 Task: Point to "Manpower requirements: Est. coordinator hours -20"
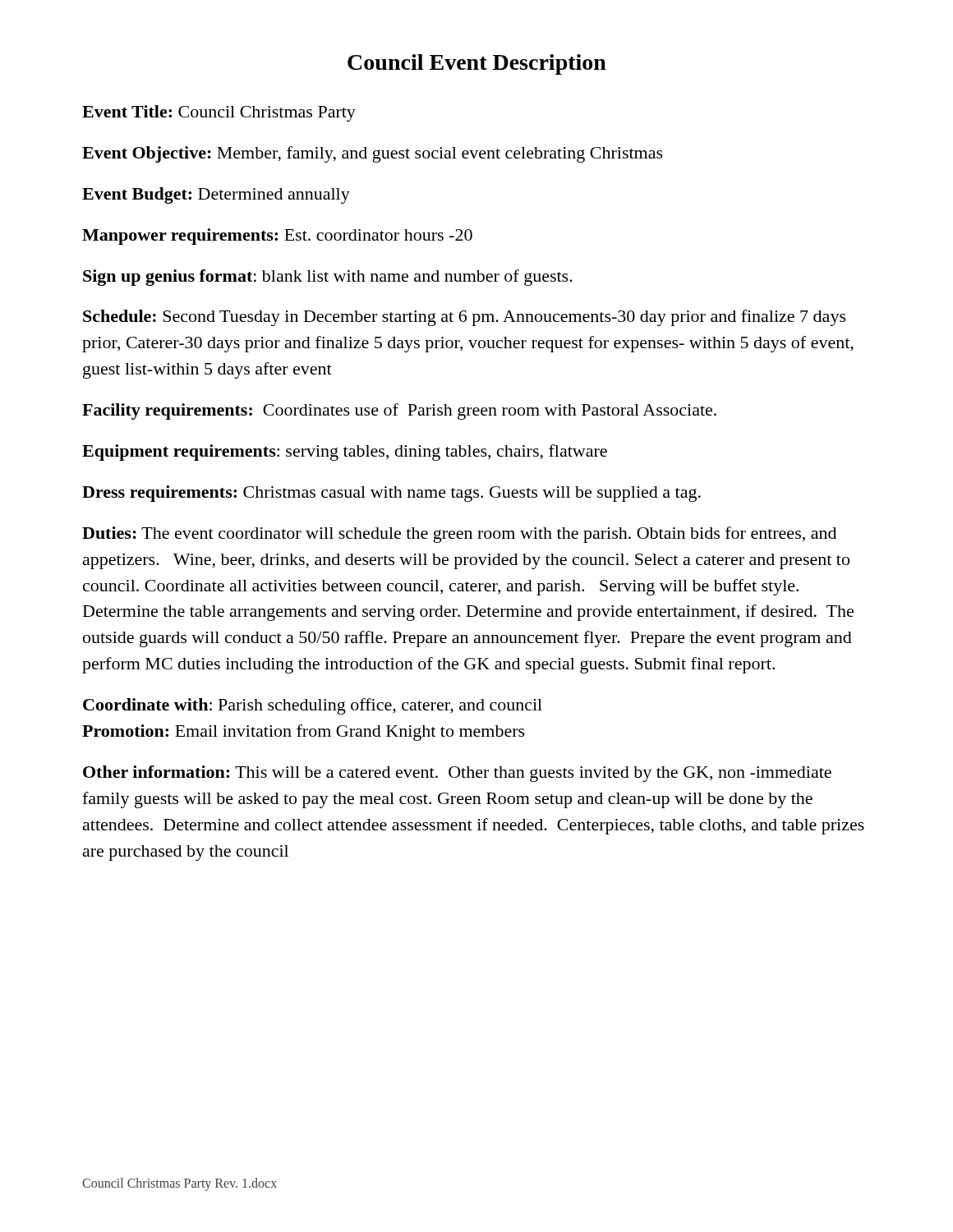click(476, 235)
